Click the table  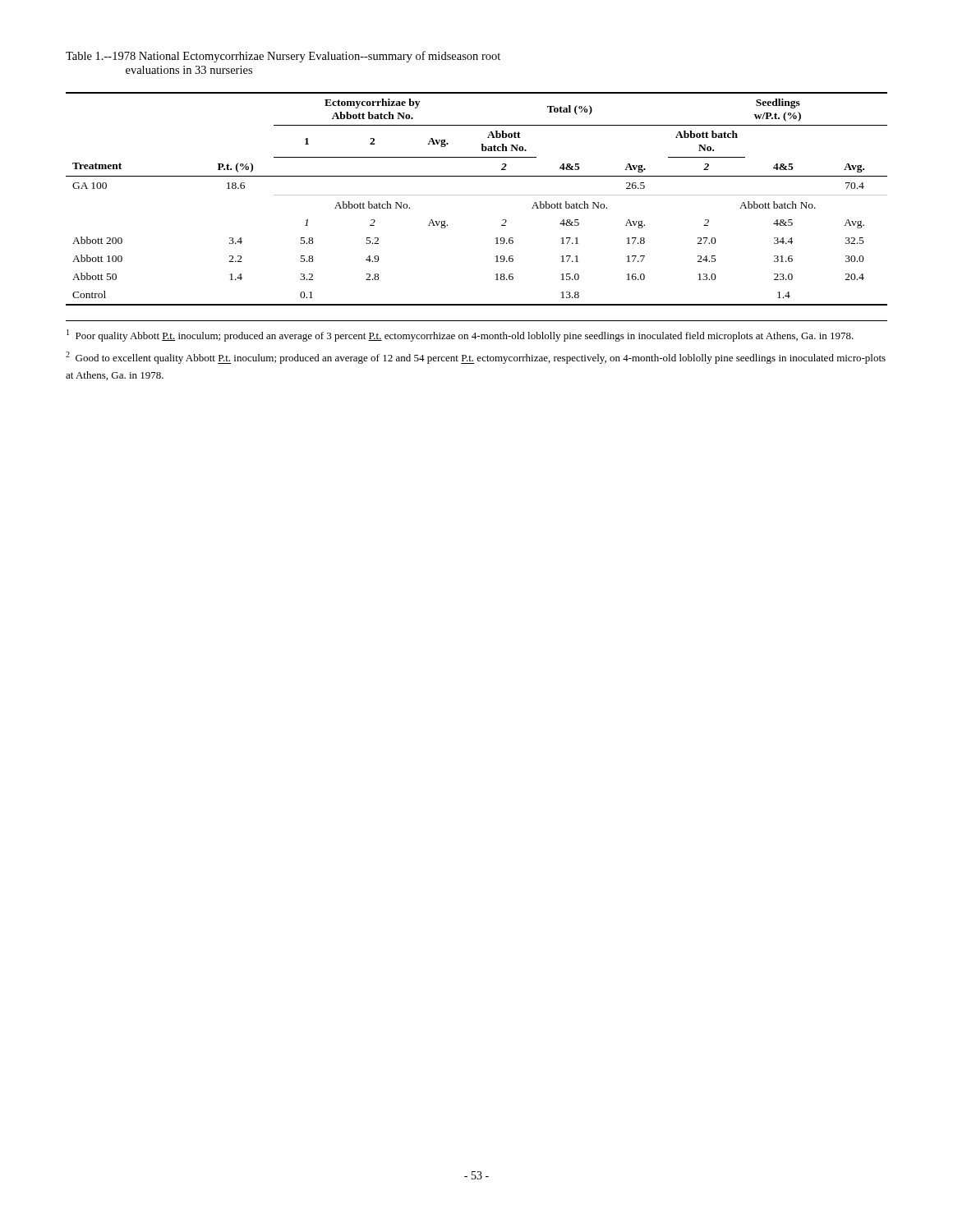click(x=476, y=199)
